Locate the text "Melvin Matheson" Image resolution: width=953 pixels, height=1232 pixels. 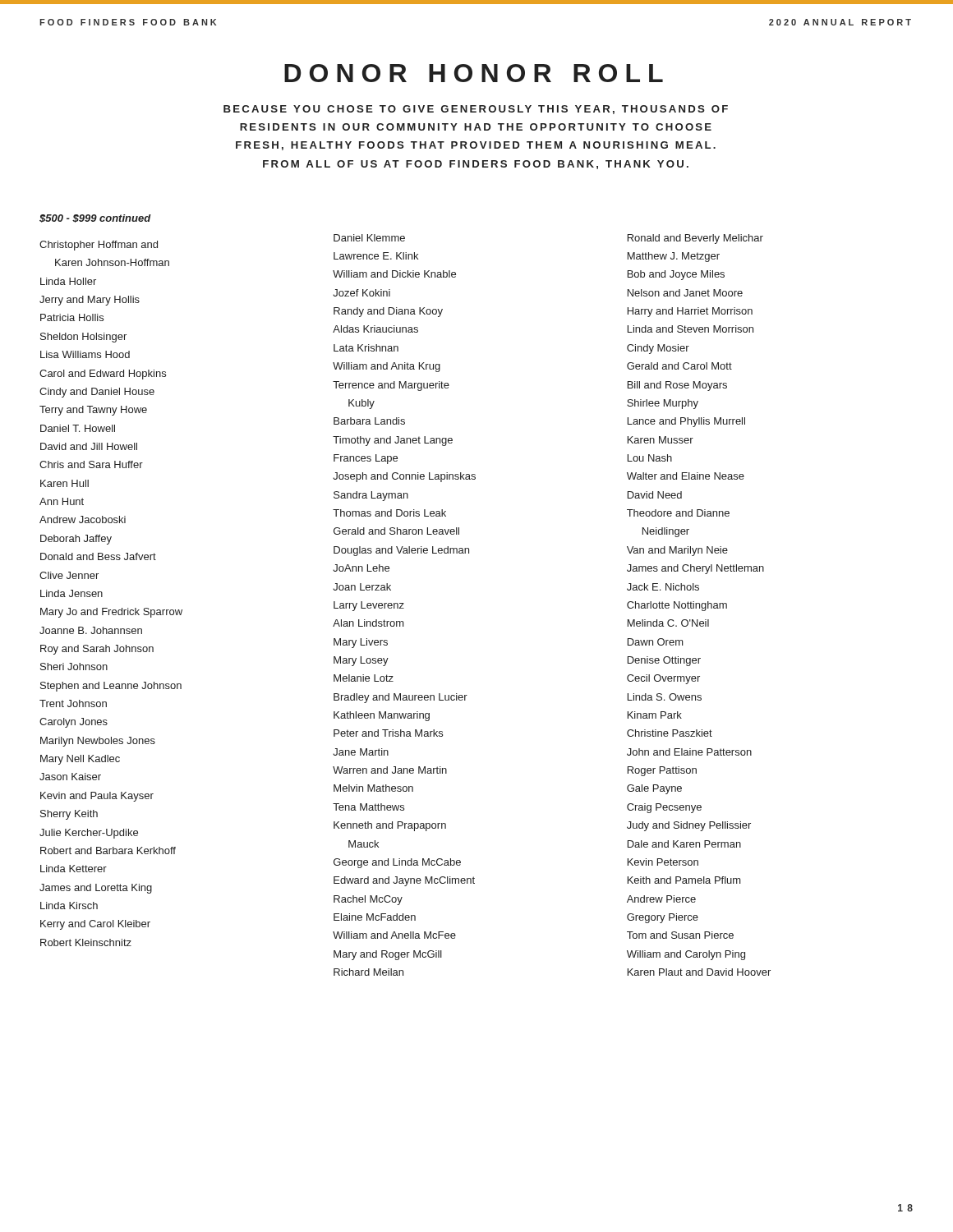(x=373, y=788)
